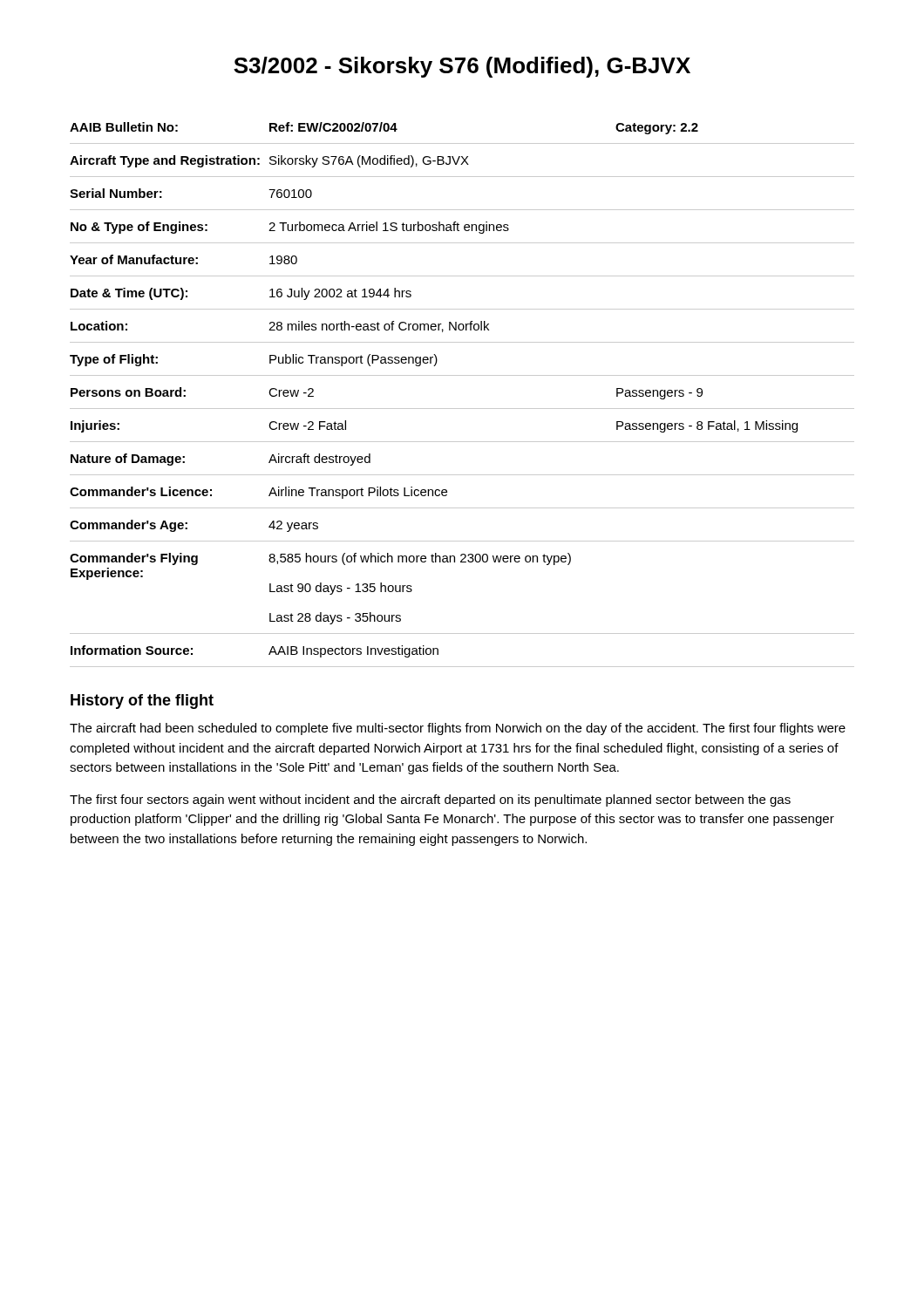Click on the text starting "The aircraft had been scheduled"
This screenshot has width=924, height=1308.
coord(458,747)
